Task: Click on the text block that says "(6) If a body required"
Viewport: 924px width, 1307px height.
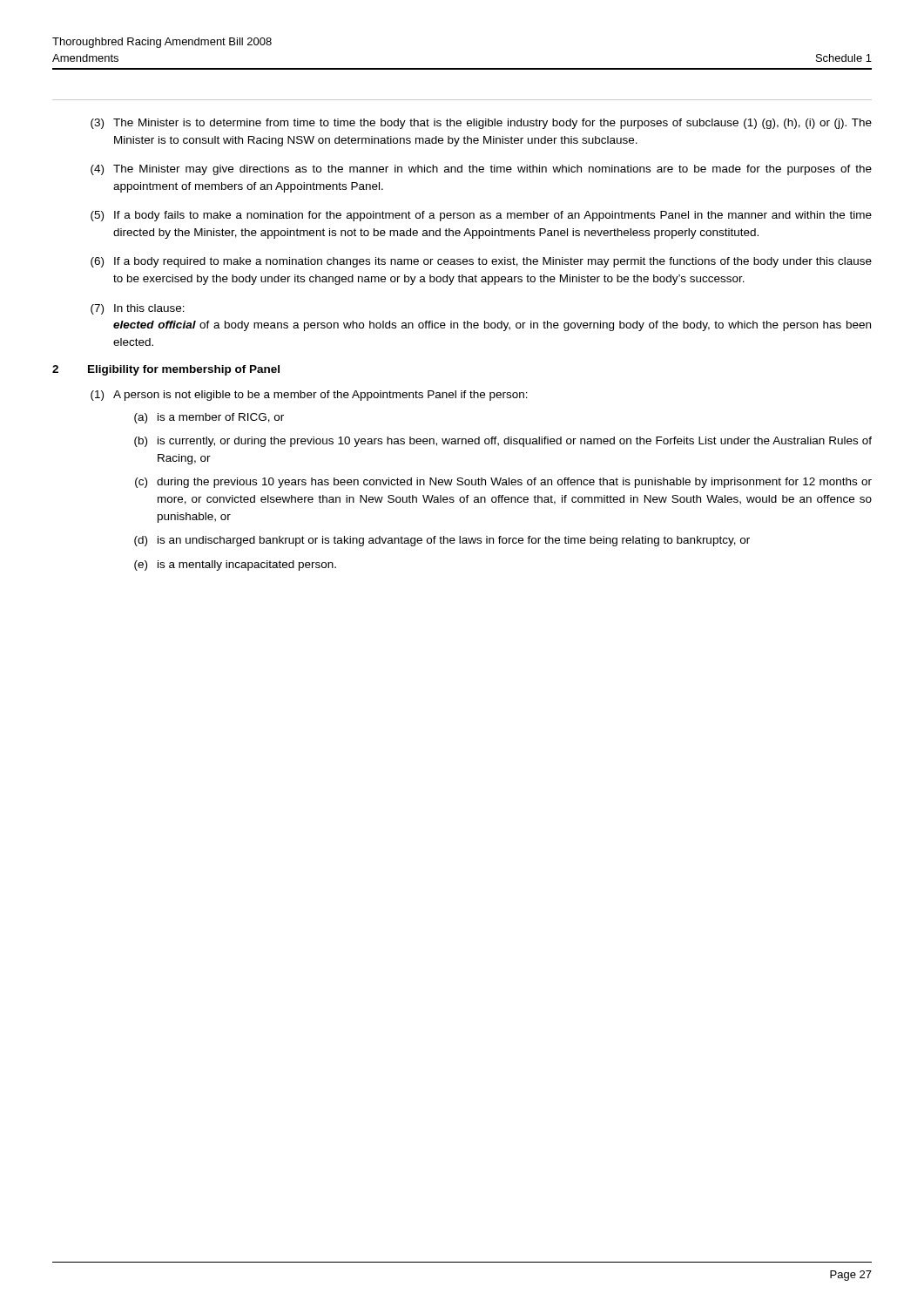Action: (462, 270)
